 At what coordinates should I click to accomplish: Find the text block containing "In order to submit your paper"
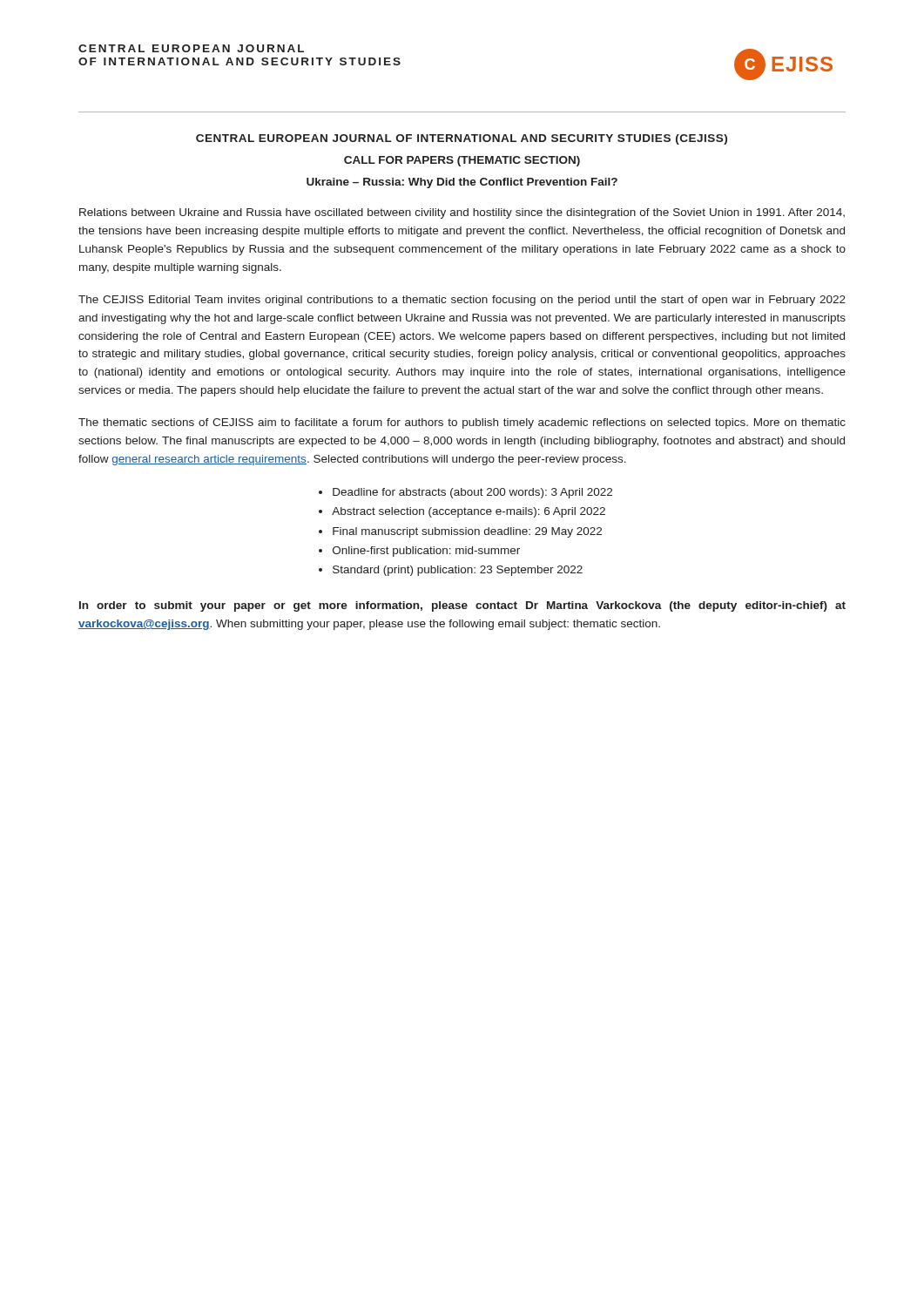(x=462, y=615)
